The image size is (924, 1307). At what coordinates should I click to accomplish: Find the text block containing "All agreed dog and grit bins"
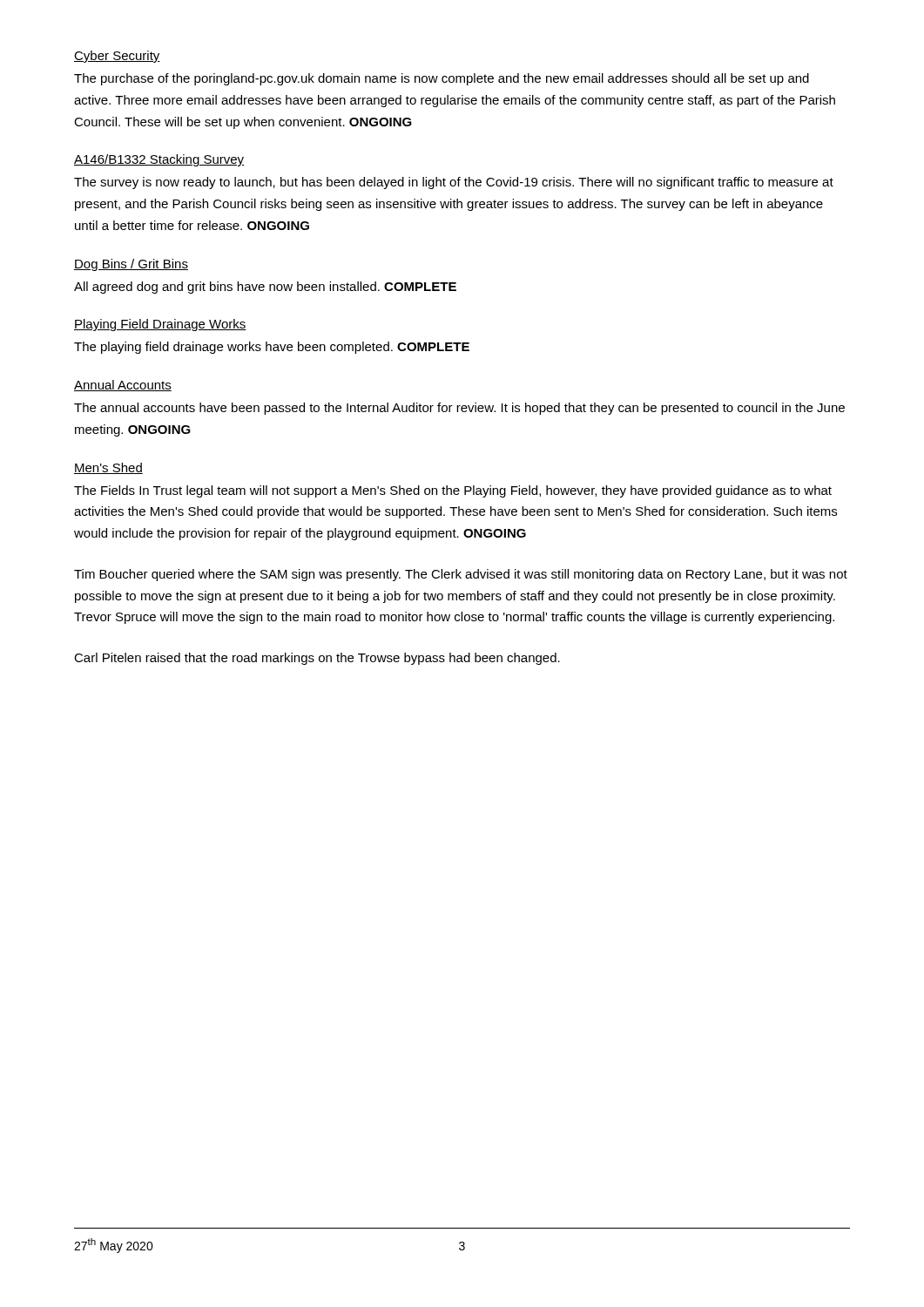(x=265, y=286)
